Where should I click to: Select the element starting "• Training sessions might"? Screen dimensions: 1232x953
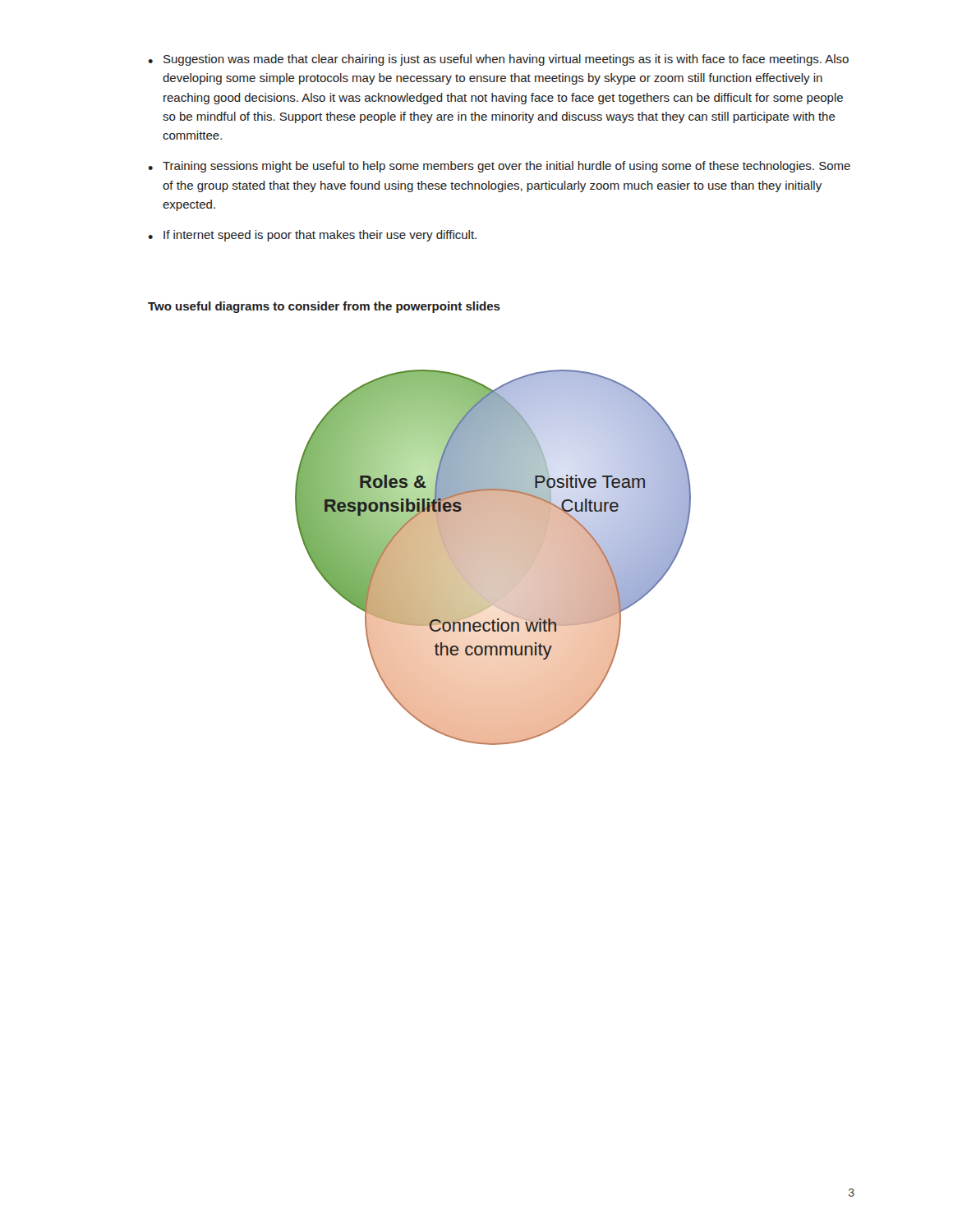(x=501, y=185)
